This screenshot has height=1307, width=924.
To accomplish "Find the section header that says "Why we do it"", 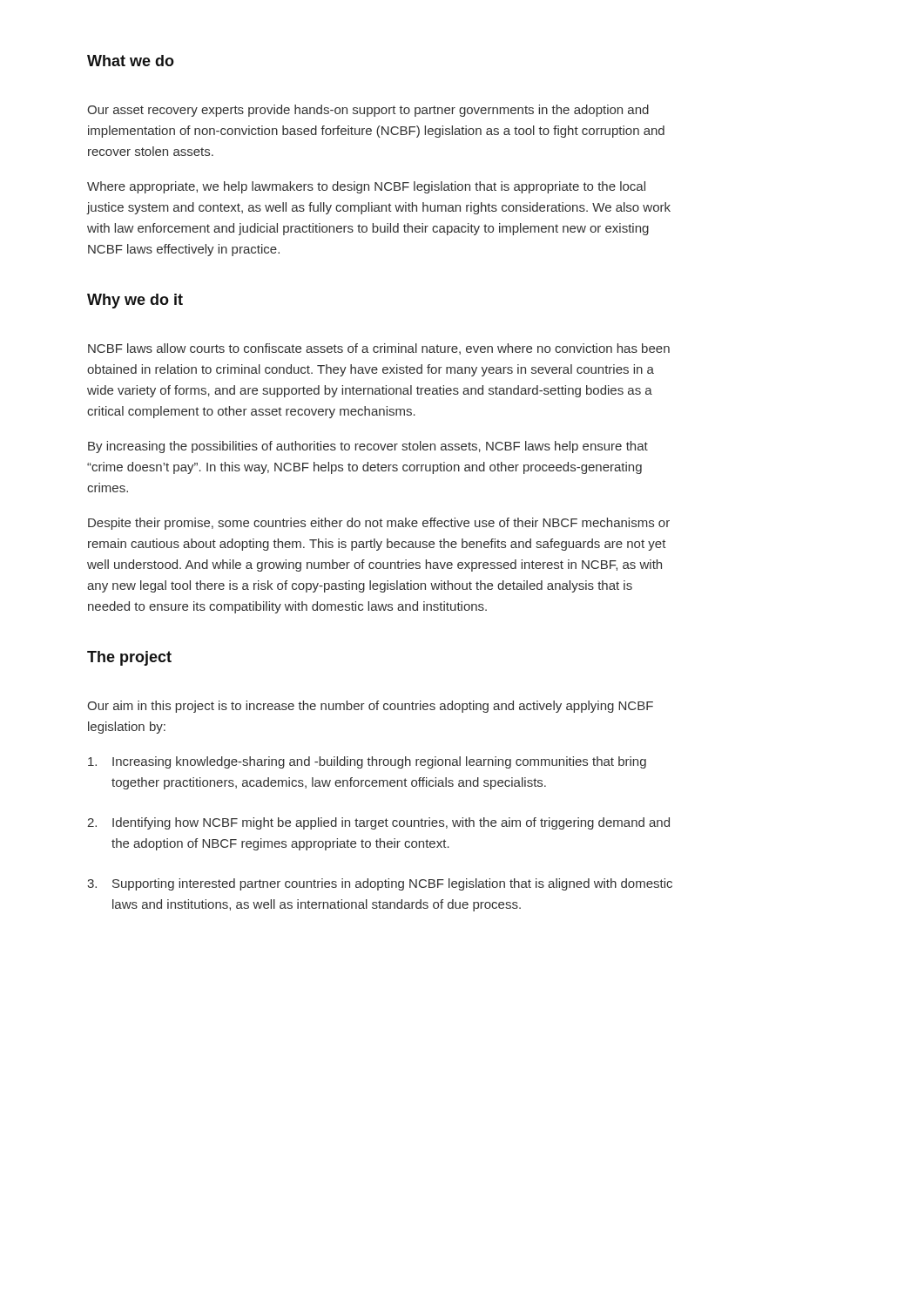I will coord(135,300).
